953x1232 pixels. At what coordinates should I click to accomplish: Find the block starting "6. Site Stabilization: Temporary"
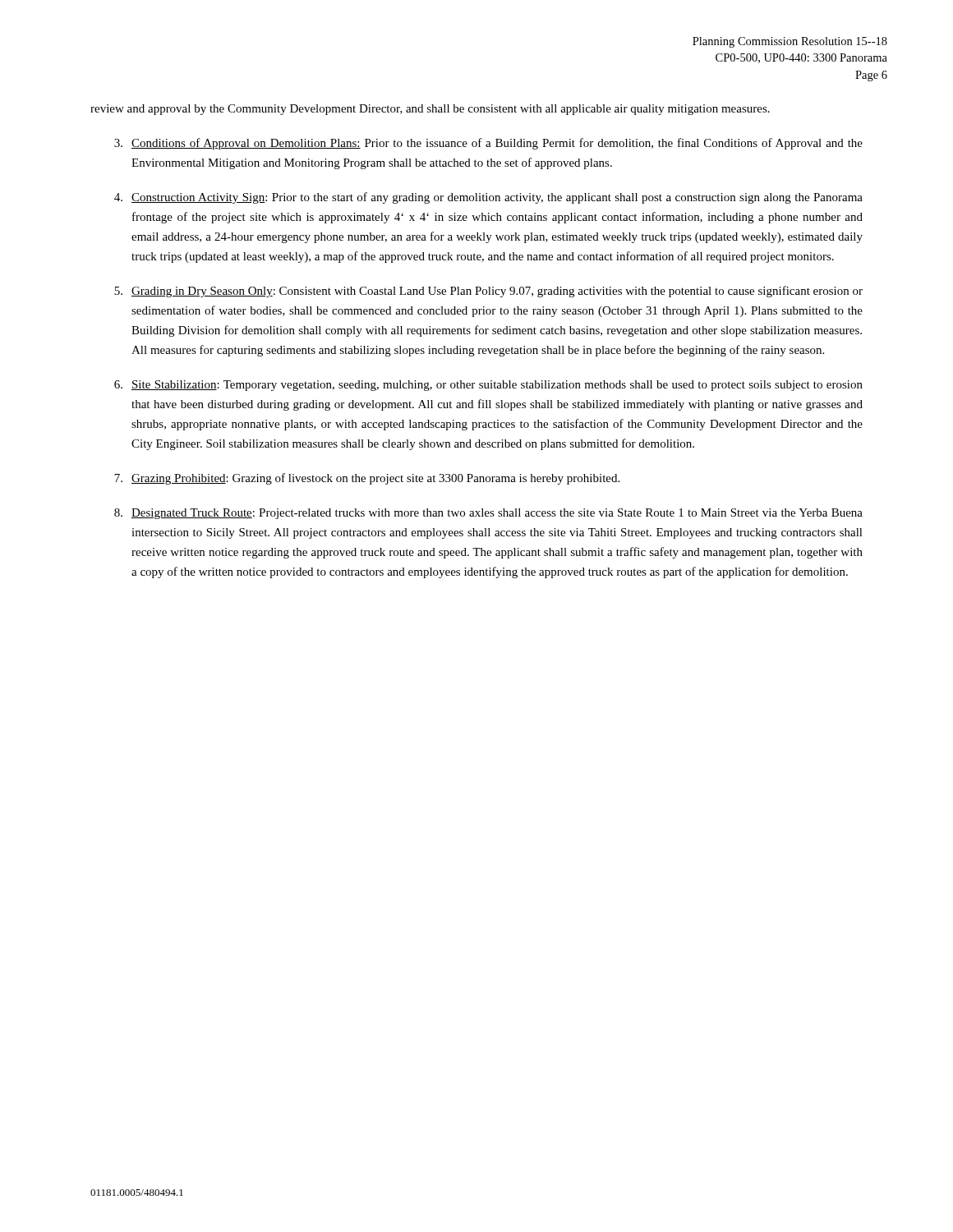[x=476, y=414]
